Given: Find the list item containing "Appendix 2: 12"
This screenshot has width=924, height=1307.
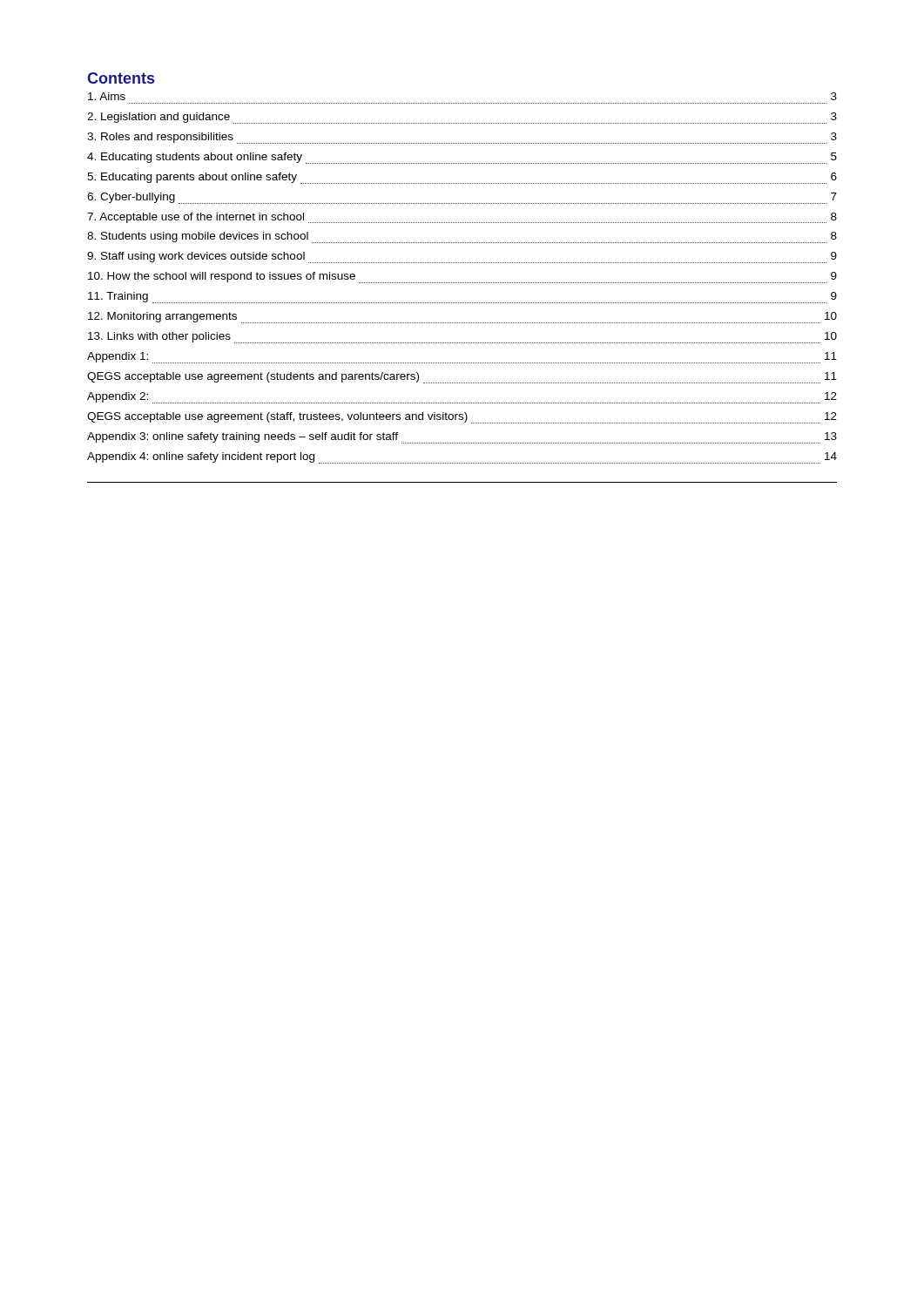Looking at the screenshot, I should pos(462,397).
